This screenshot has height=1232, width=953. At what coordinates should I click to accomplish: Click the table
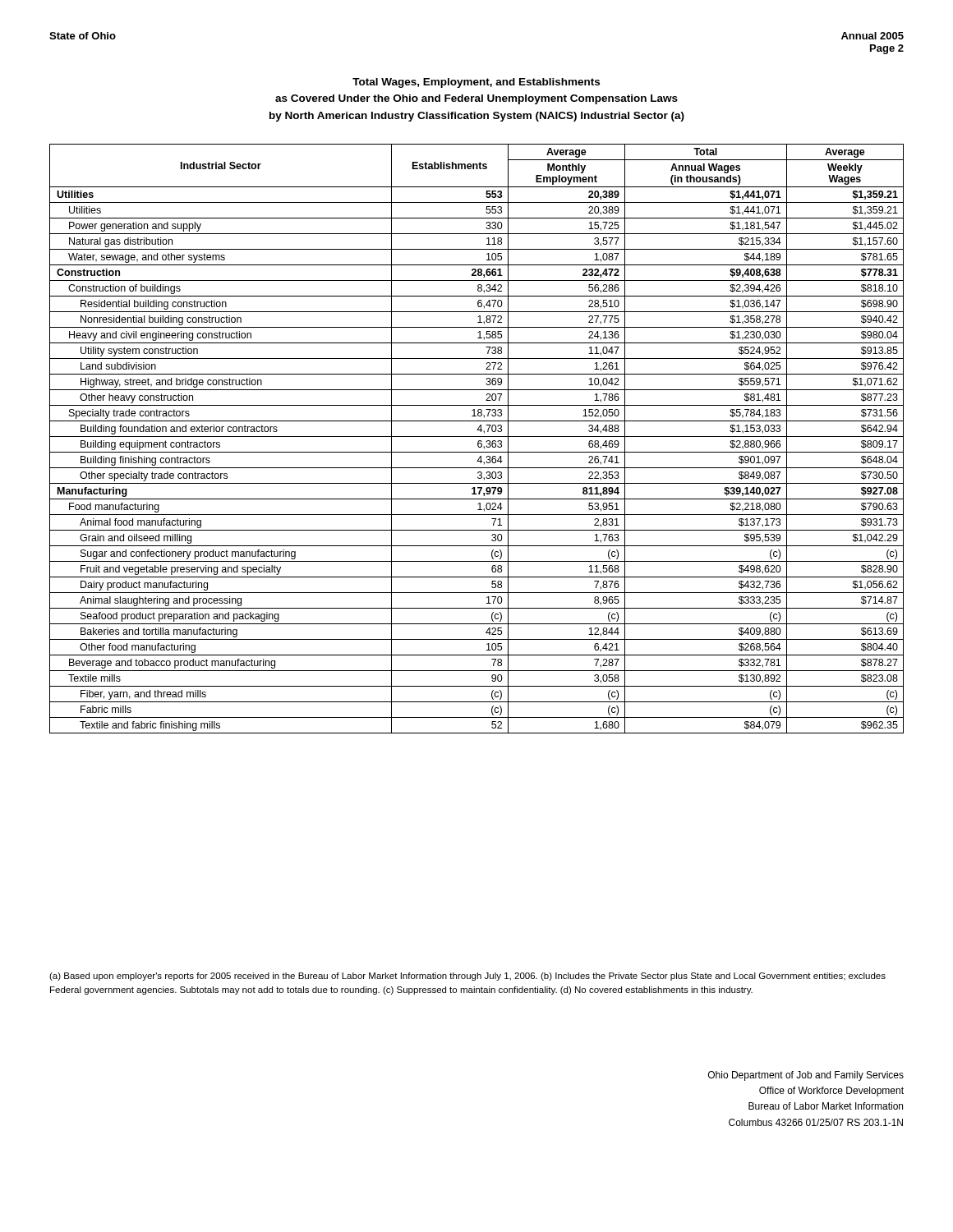[476, 439]
